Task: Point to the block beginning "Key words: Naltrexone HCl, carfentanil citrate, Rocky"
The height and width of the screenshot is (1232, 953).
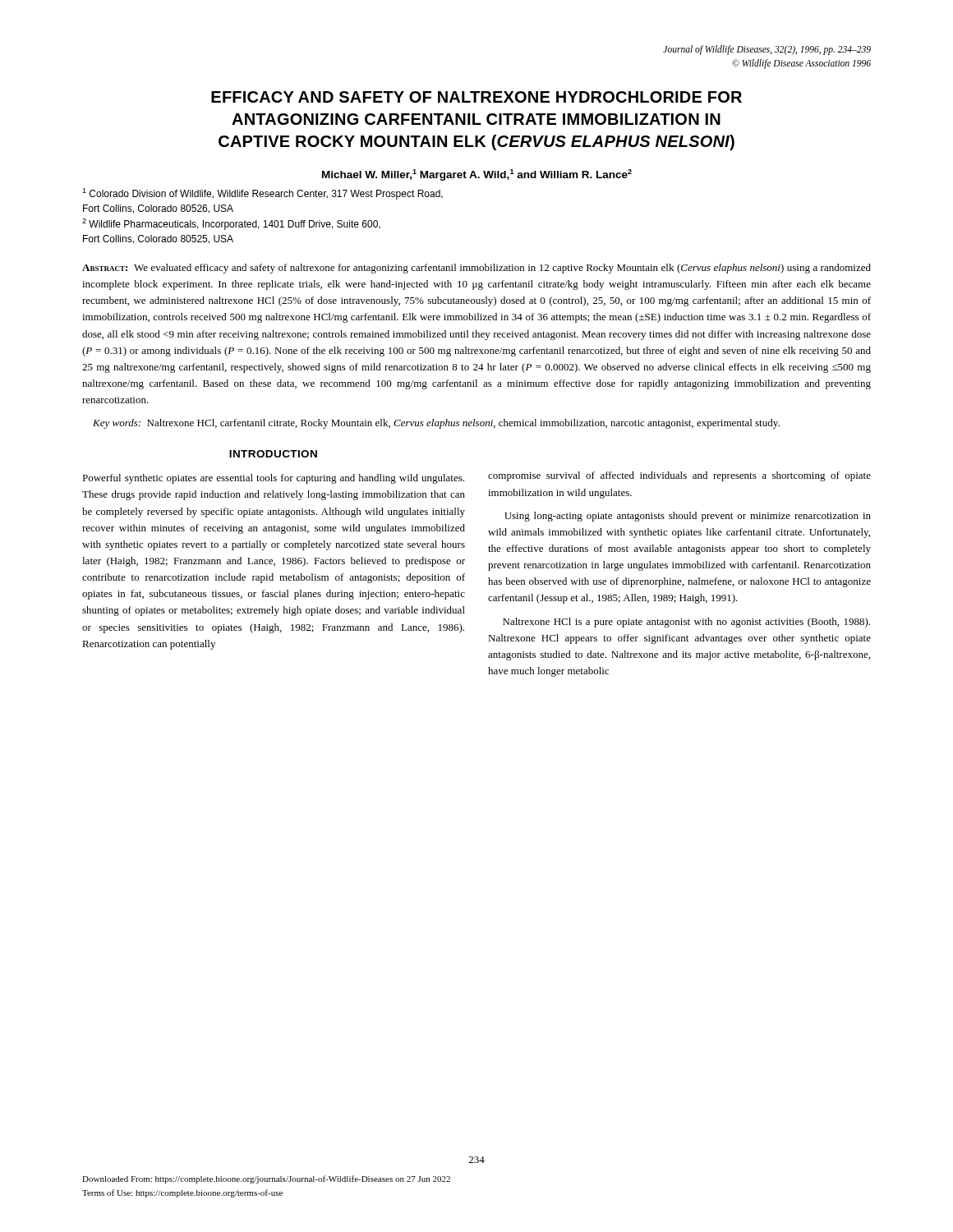Action: [x=431, y=423]
